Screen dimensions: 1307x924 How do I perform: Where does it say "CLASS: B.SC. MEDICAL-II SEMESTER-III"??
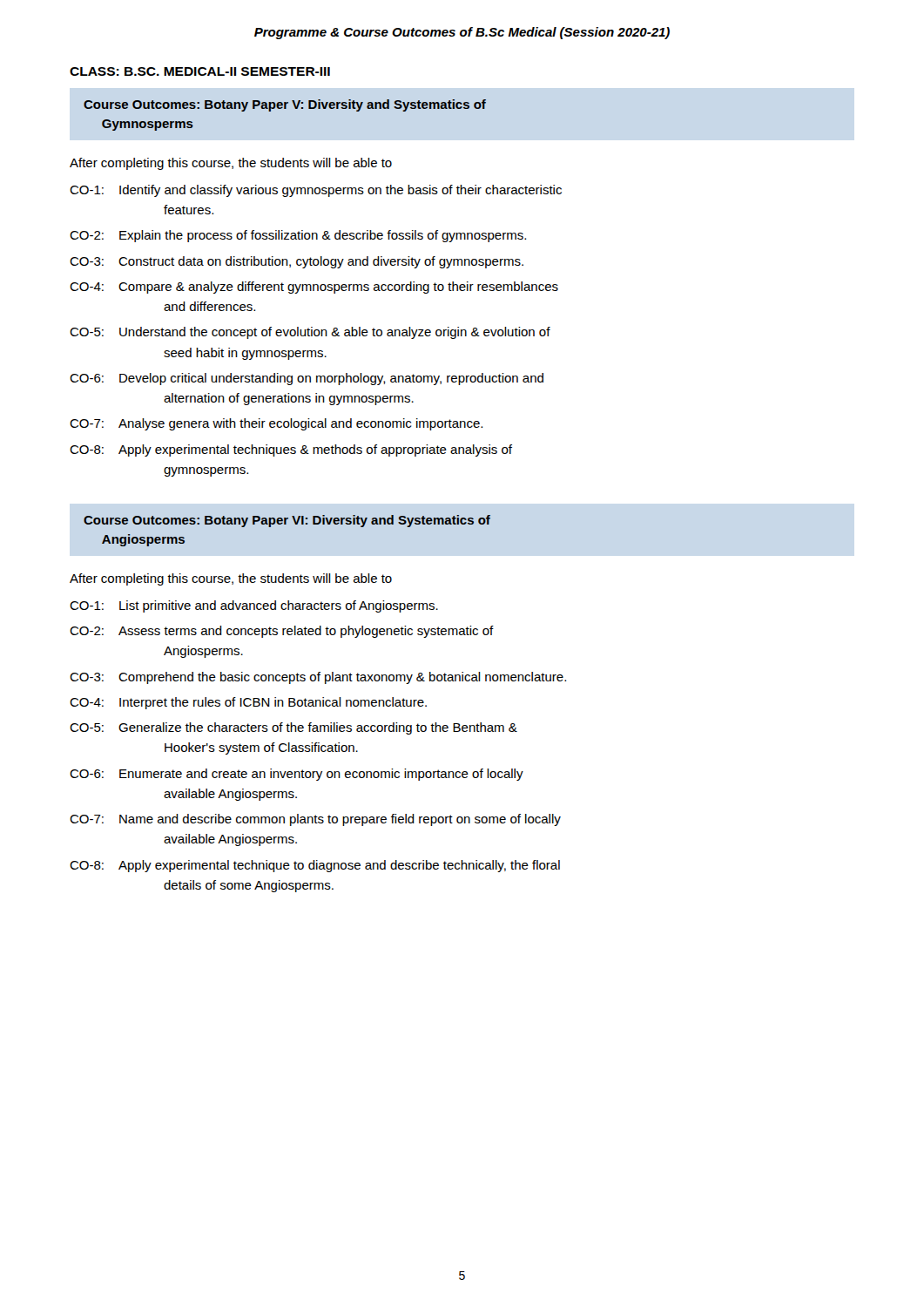(200, 71)
